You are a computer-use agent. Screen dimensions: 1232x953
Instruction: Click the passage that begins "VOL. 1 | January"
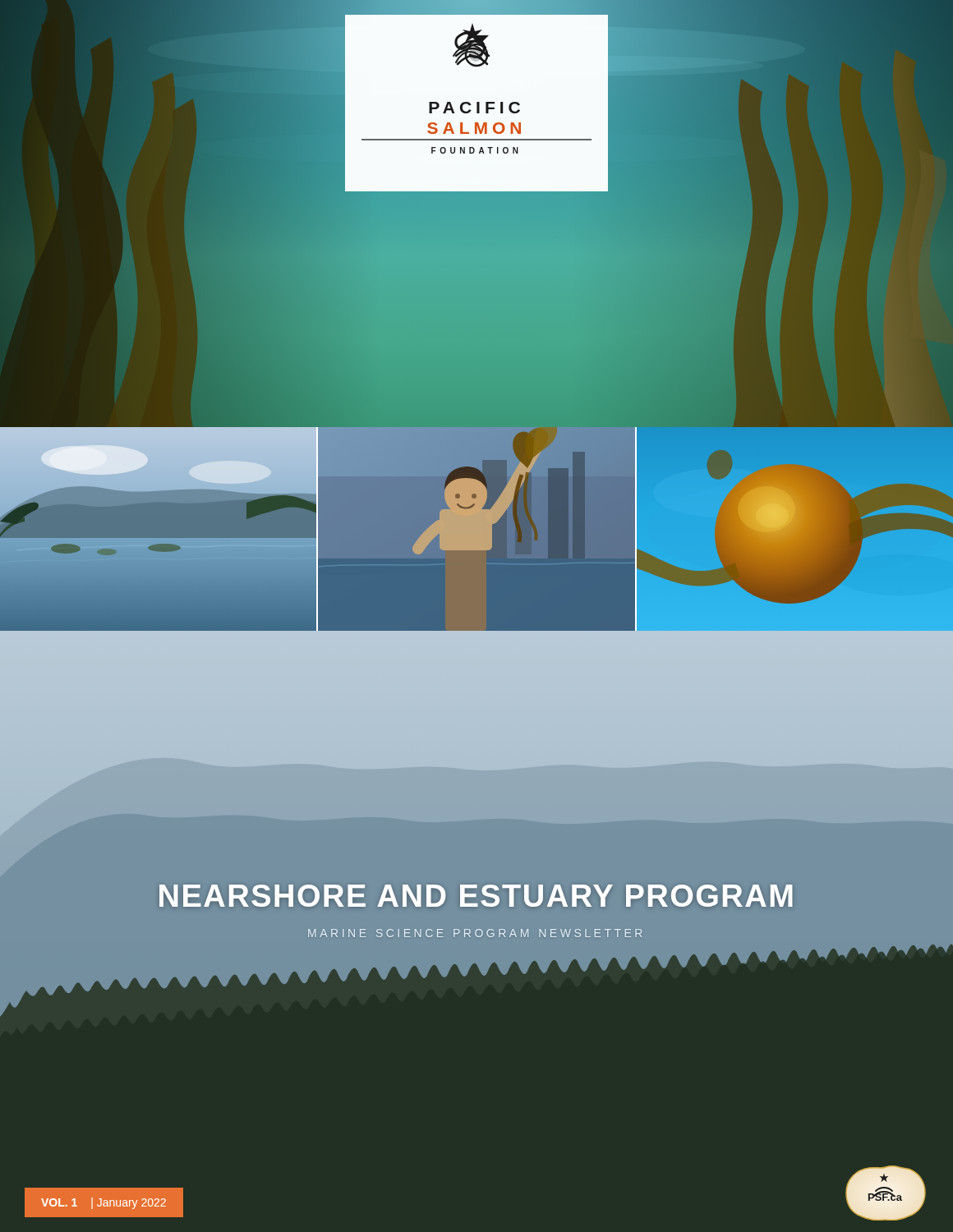(104, 1202)
